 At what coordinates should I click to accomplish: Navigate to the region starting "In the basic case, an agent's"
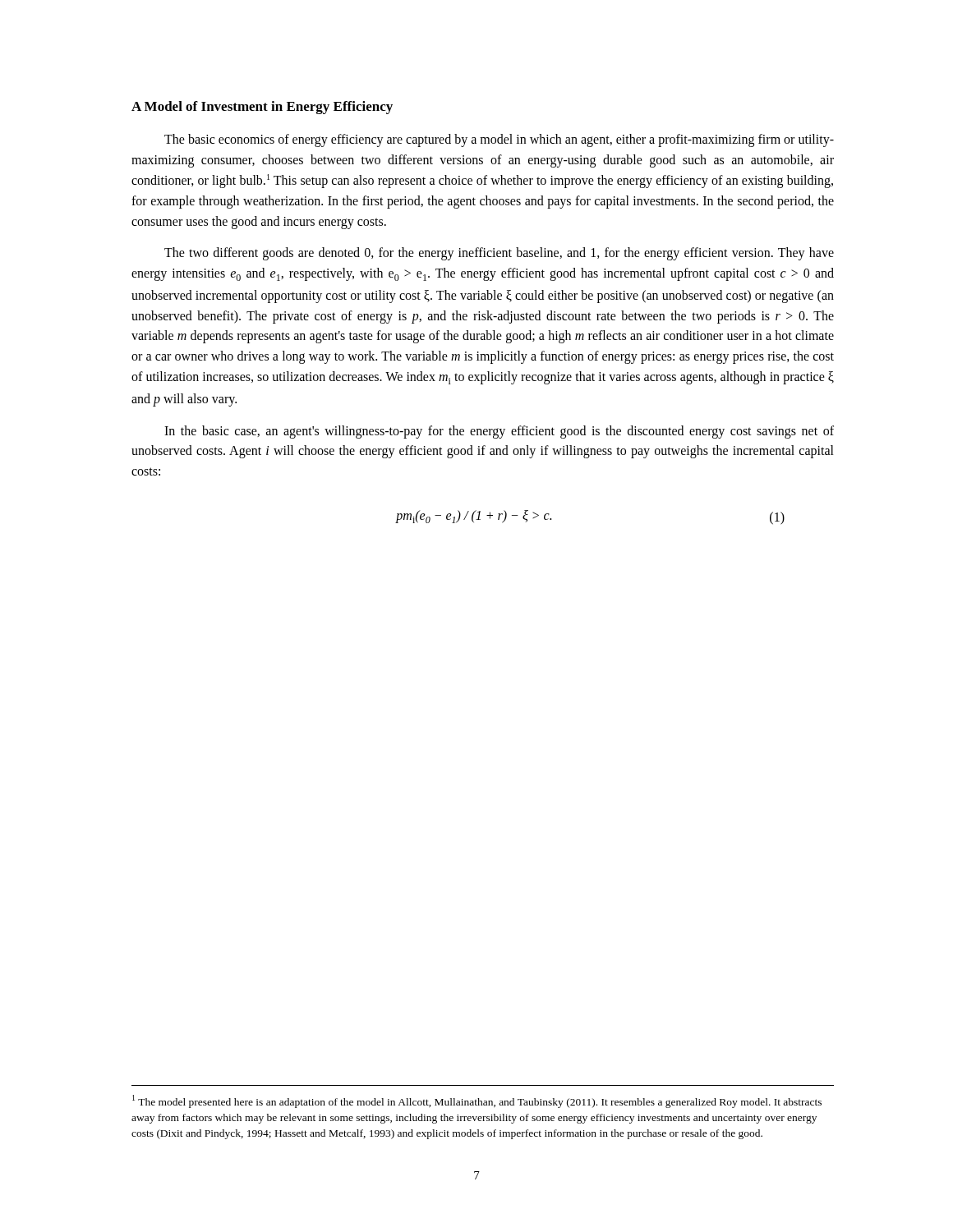pos(483,451)
